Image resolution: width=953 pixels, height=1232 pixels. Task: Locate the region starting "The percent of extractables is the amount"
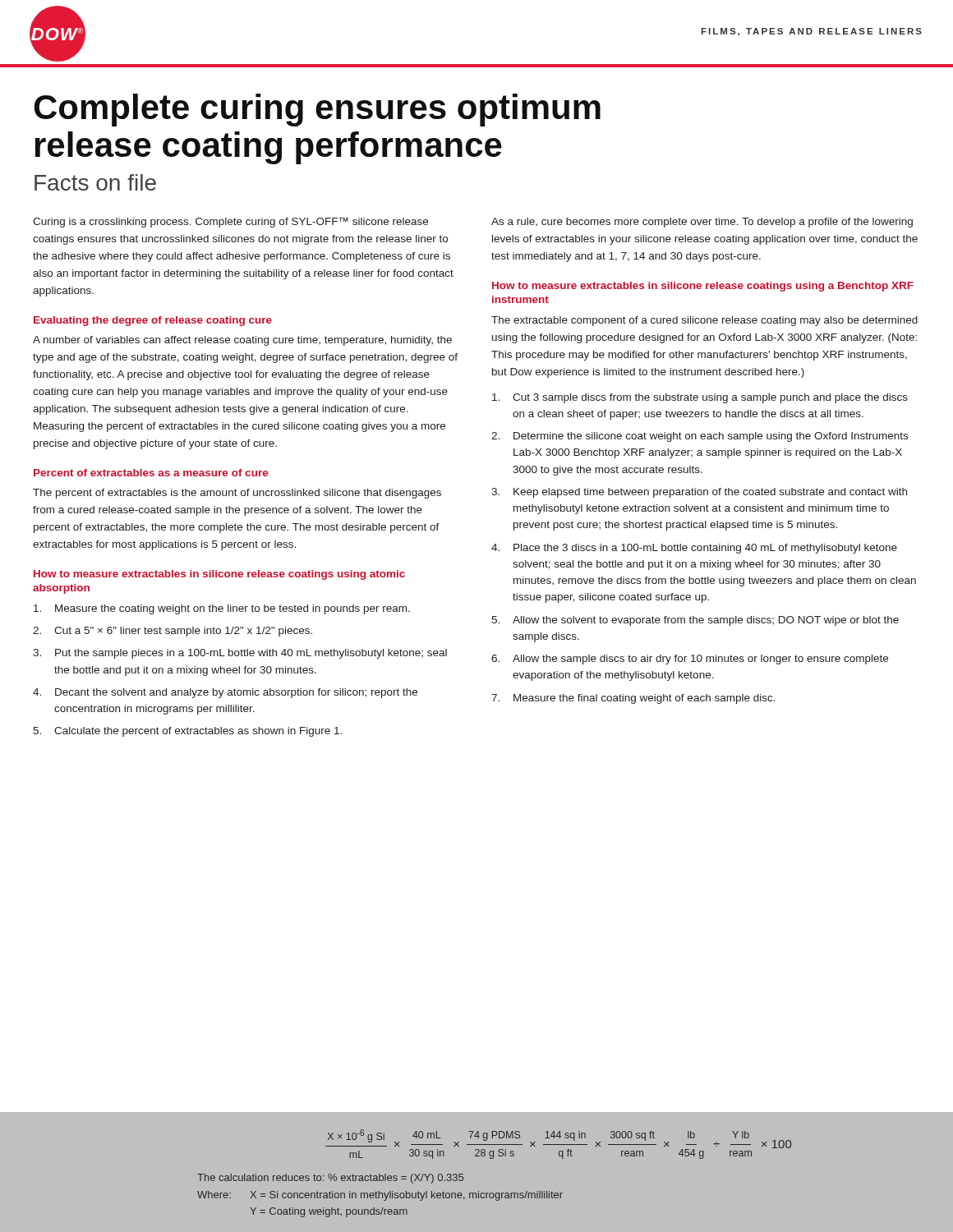pos(237,518)
